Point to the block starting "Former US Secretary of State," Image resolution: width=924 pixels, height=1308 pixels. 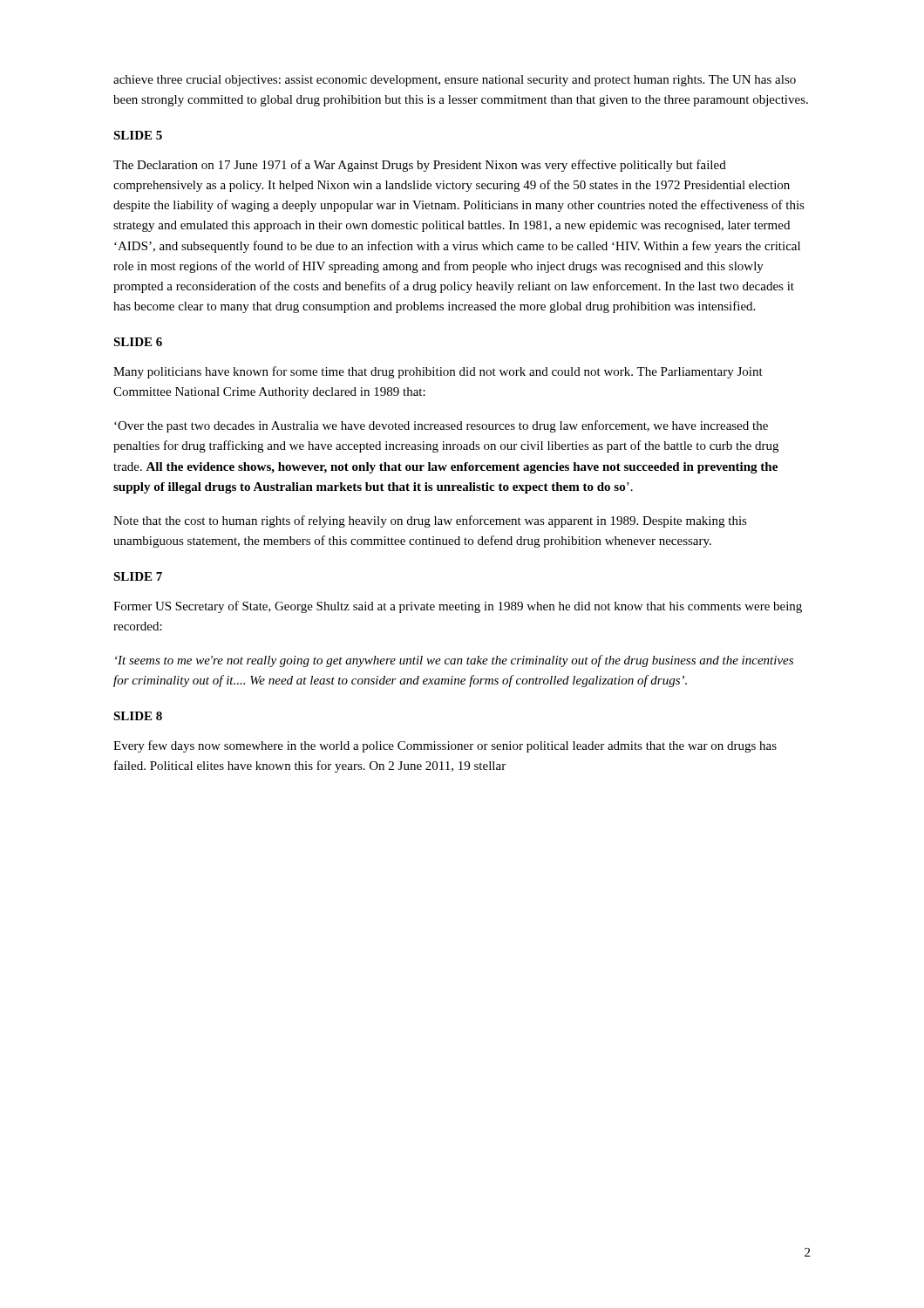pyautogui.click(x=458, y=616)
